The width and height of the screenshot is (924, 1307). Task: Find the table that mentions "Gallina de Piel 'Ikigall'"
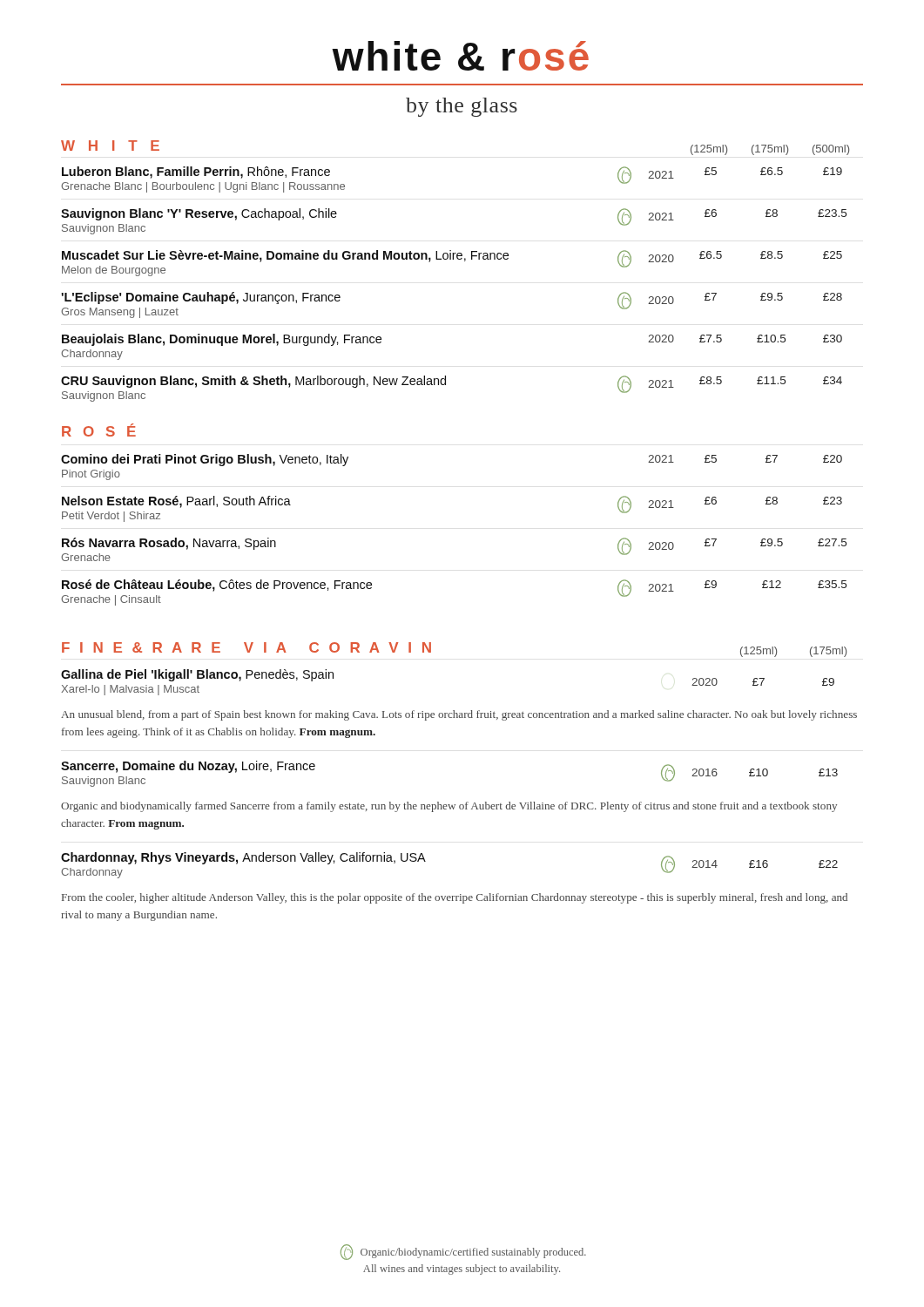click(x=462, y=791)
